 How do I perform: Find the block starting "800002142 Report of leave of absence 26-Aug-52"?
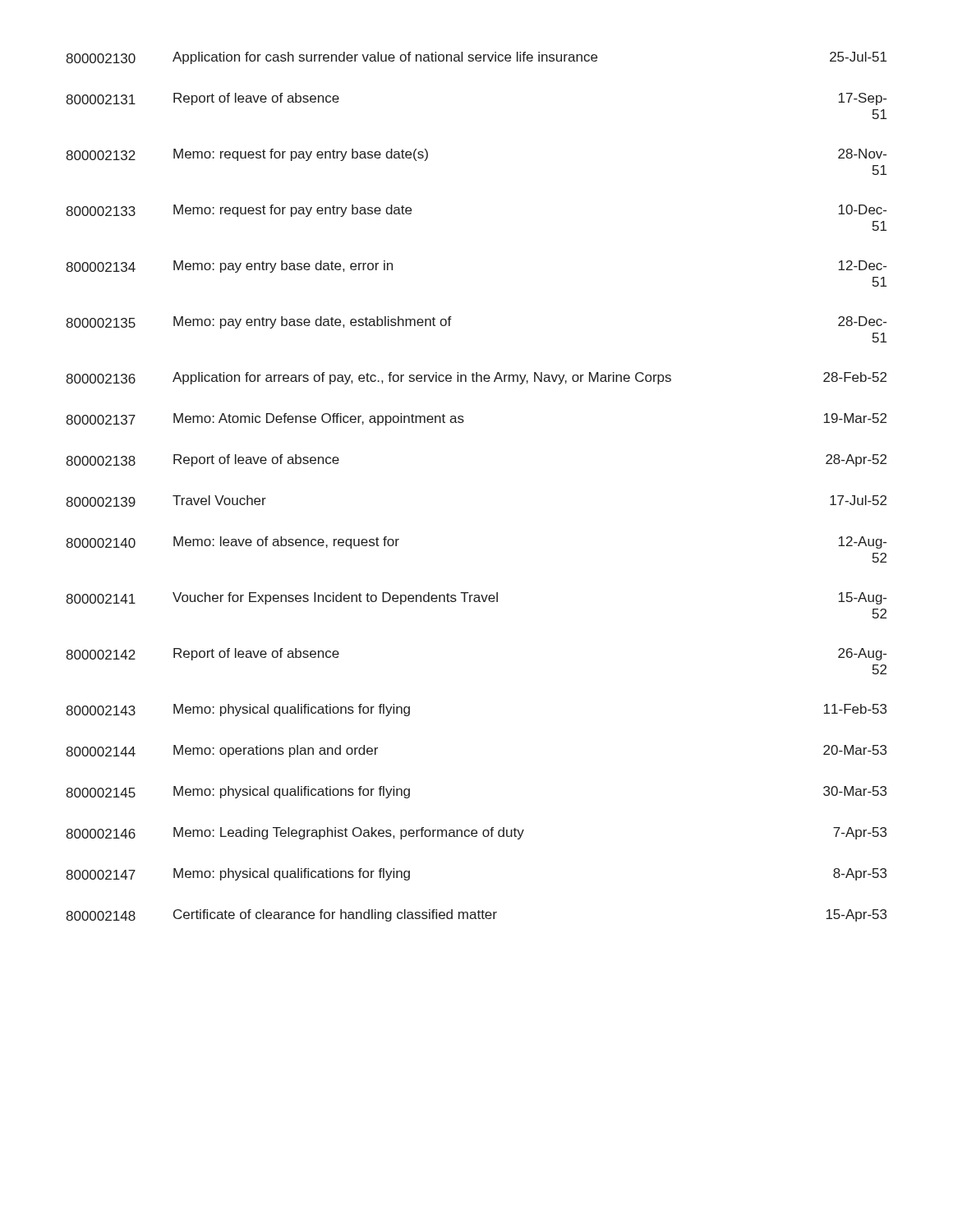point(102,653)
